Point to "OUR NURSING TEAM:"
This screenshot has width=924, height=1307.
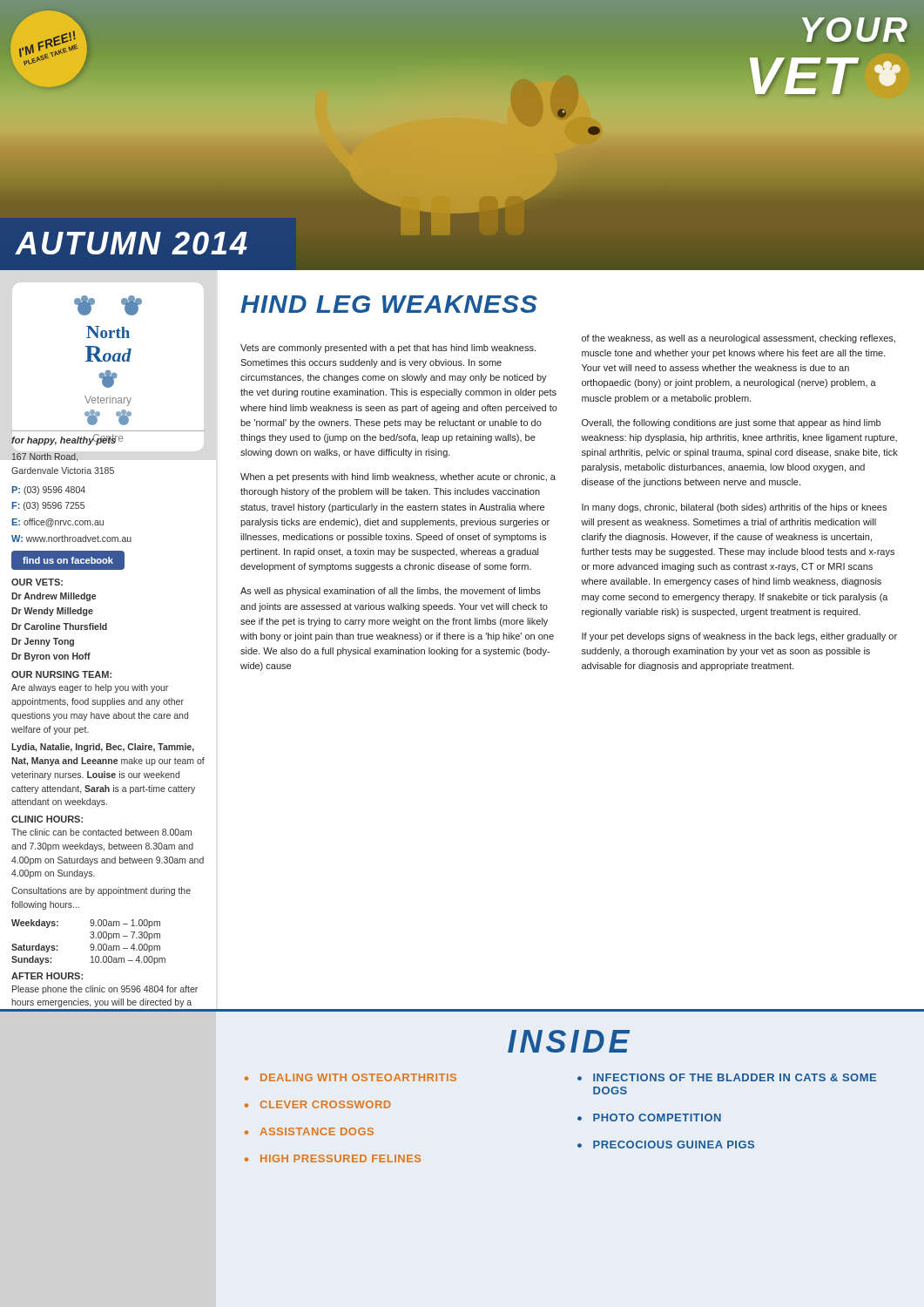click(x=62, y=675)
